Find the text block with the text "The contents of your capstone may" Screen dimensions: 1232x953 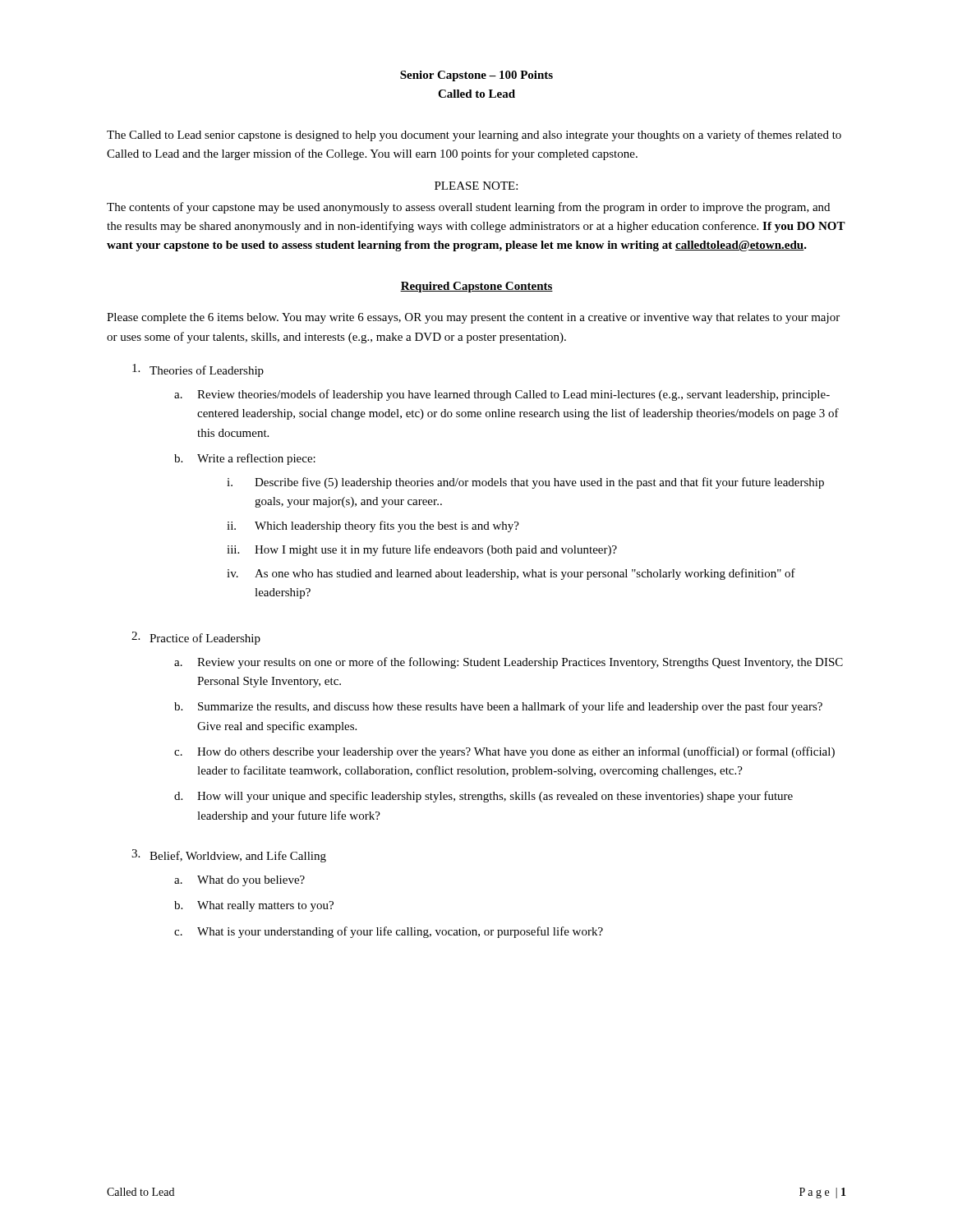click(476, 226)
